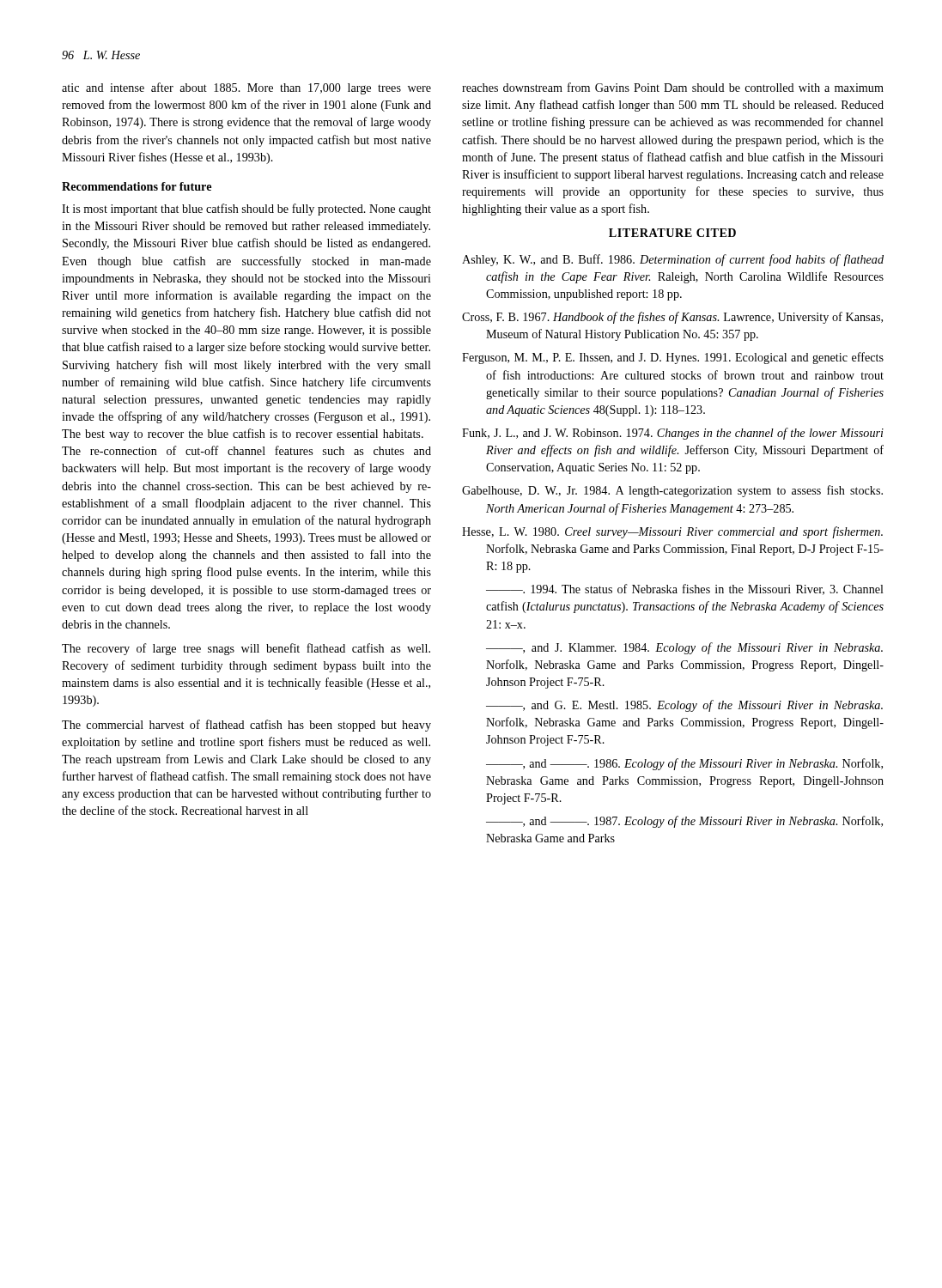Point to the element starting "The commercial harvest of"
Image resolution: width=942 pixels, height=1288 pixels.
(246, 768)
